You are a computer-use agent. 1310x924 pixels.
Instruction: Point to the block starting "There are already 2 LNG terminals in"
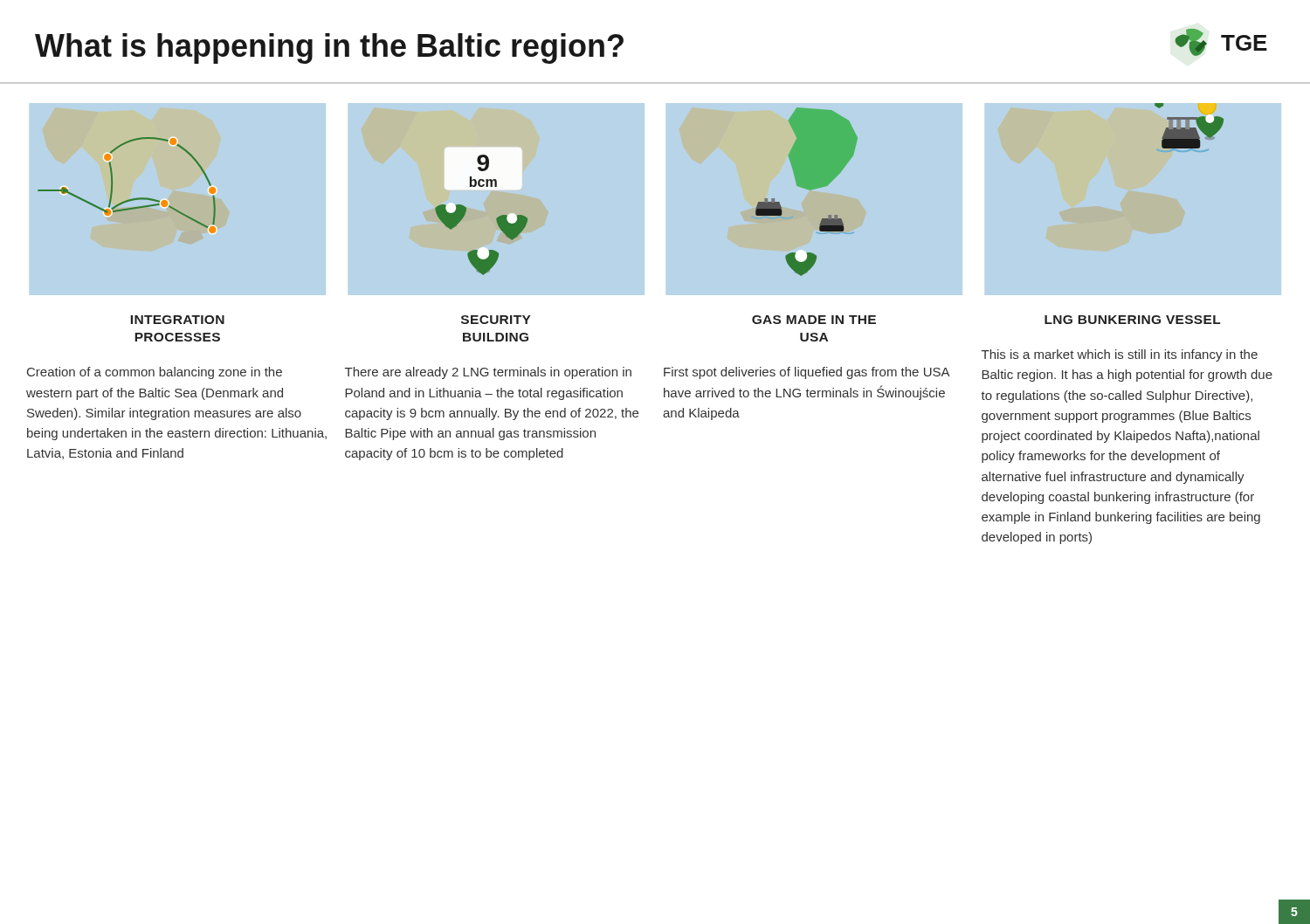coord(492,412)
